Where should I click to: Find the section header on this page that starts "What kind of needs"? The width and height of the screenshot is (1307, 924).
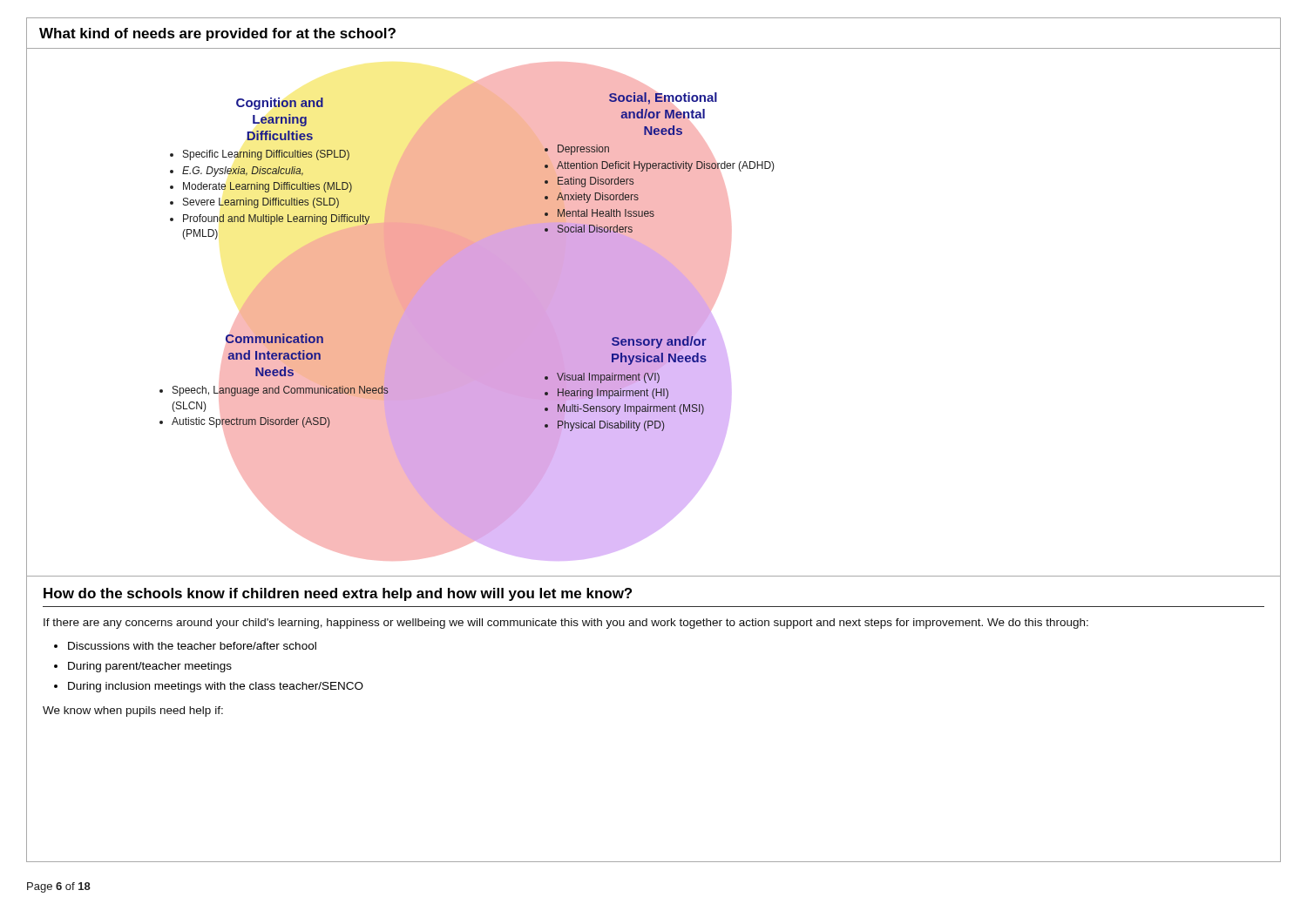218,33
